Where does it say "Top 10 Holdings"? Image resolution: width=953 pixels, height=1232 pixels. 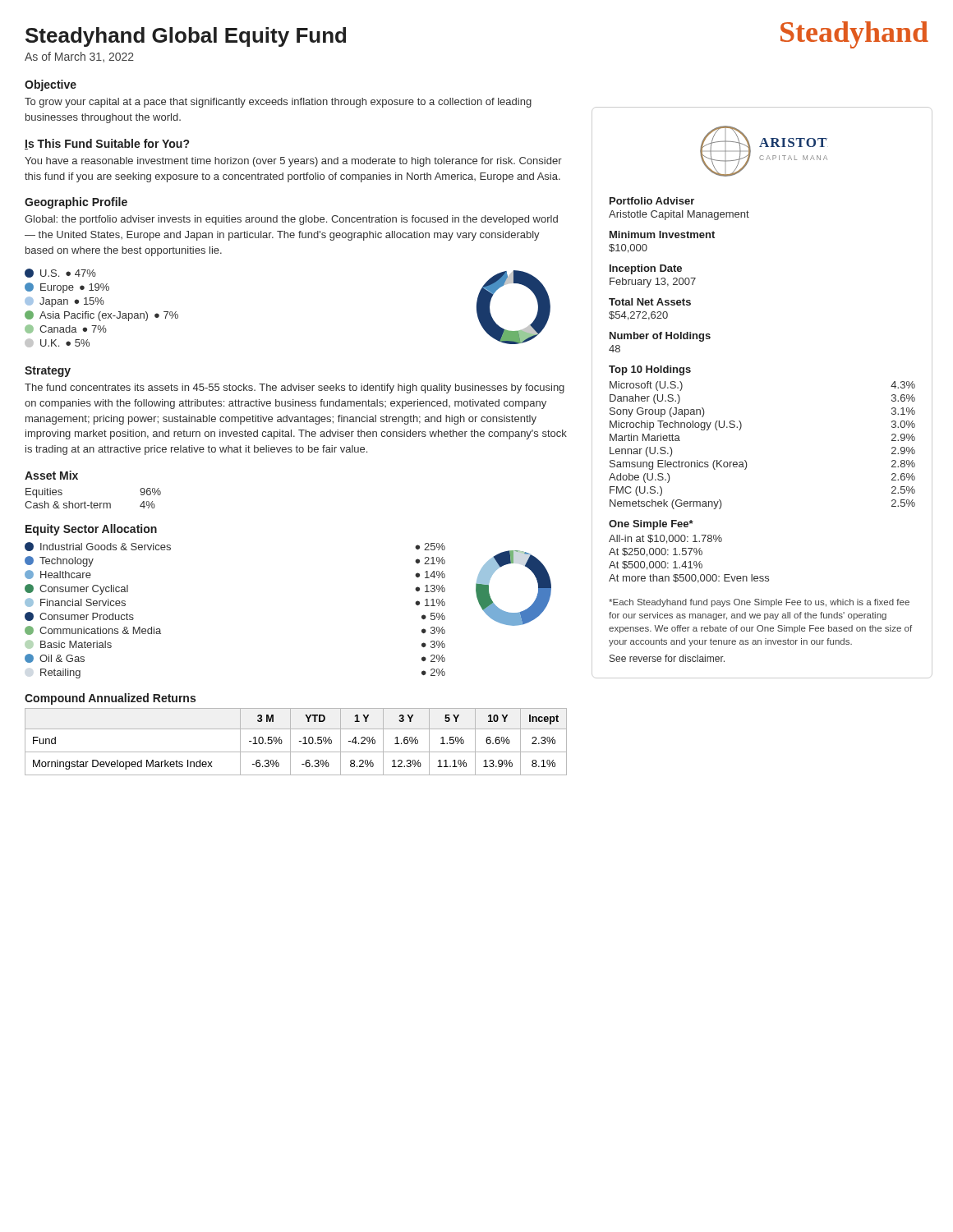pyautogui.click(x=650, y=369)
